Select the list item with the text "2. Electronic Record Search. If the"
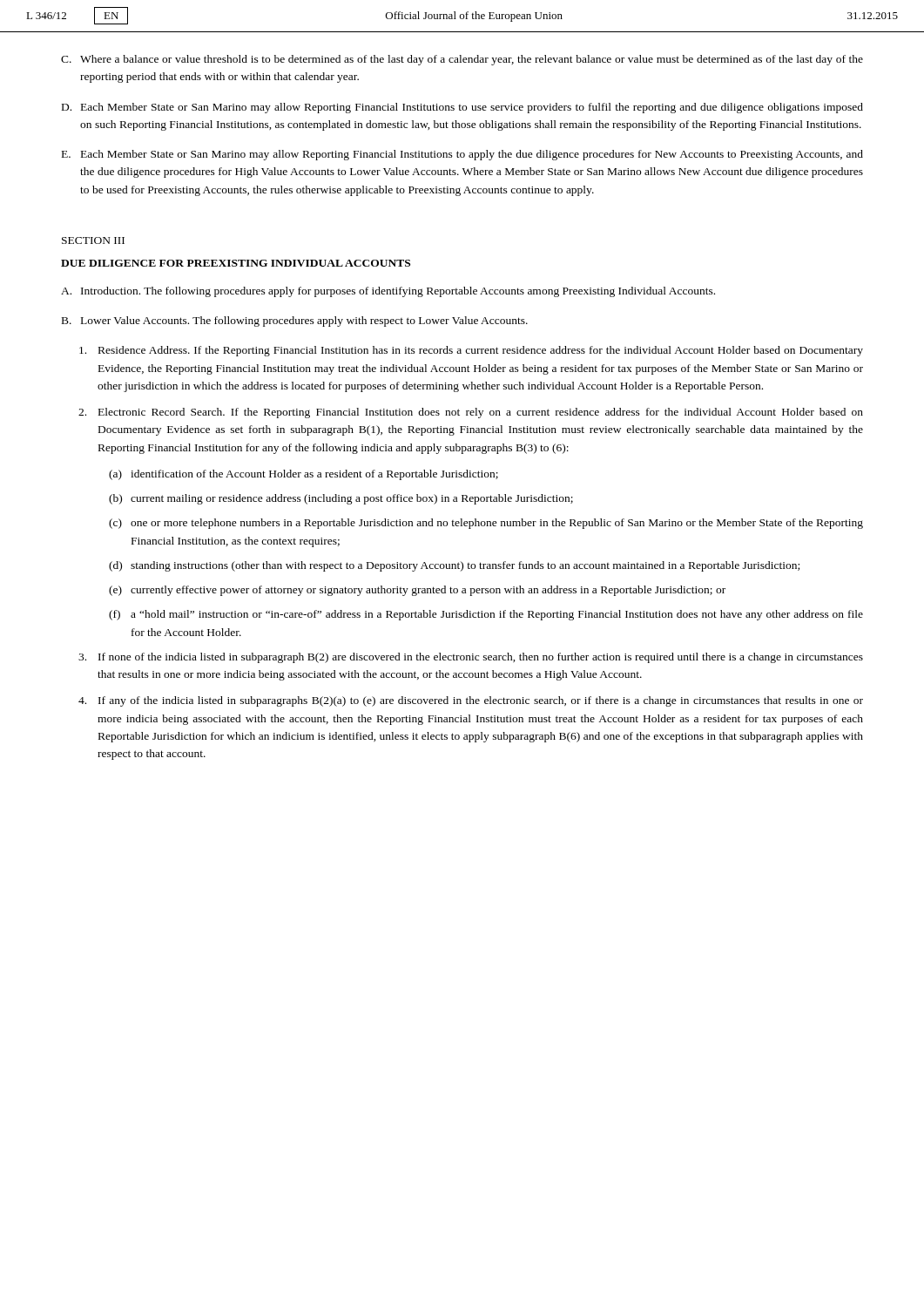 point(471,430)
